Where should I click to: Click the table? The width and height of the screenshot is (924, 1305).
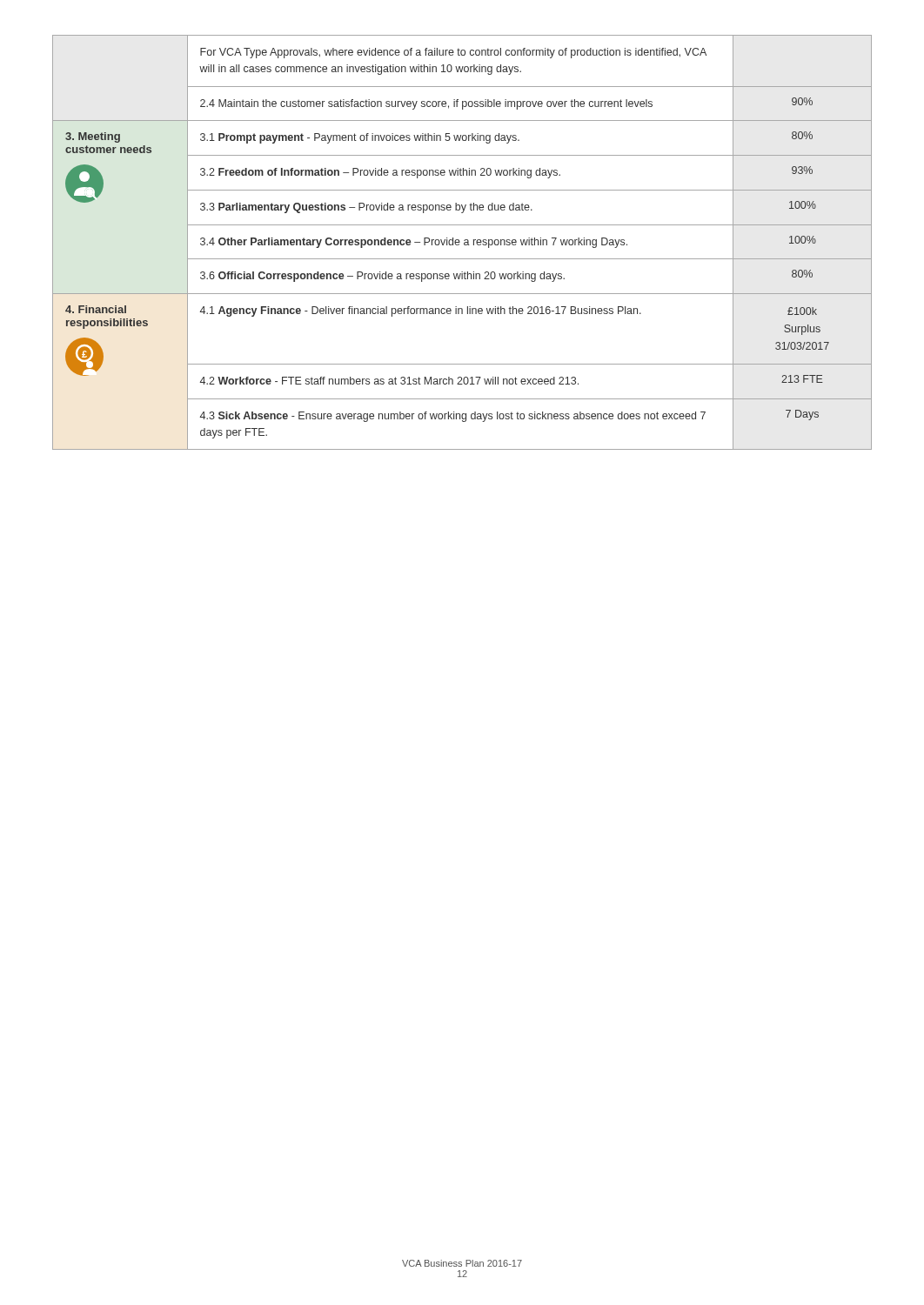462,242
